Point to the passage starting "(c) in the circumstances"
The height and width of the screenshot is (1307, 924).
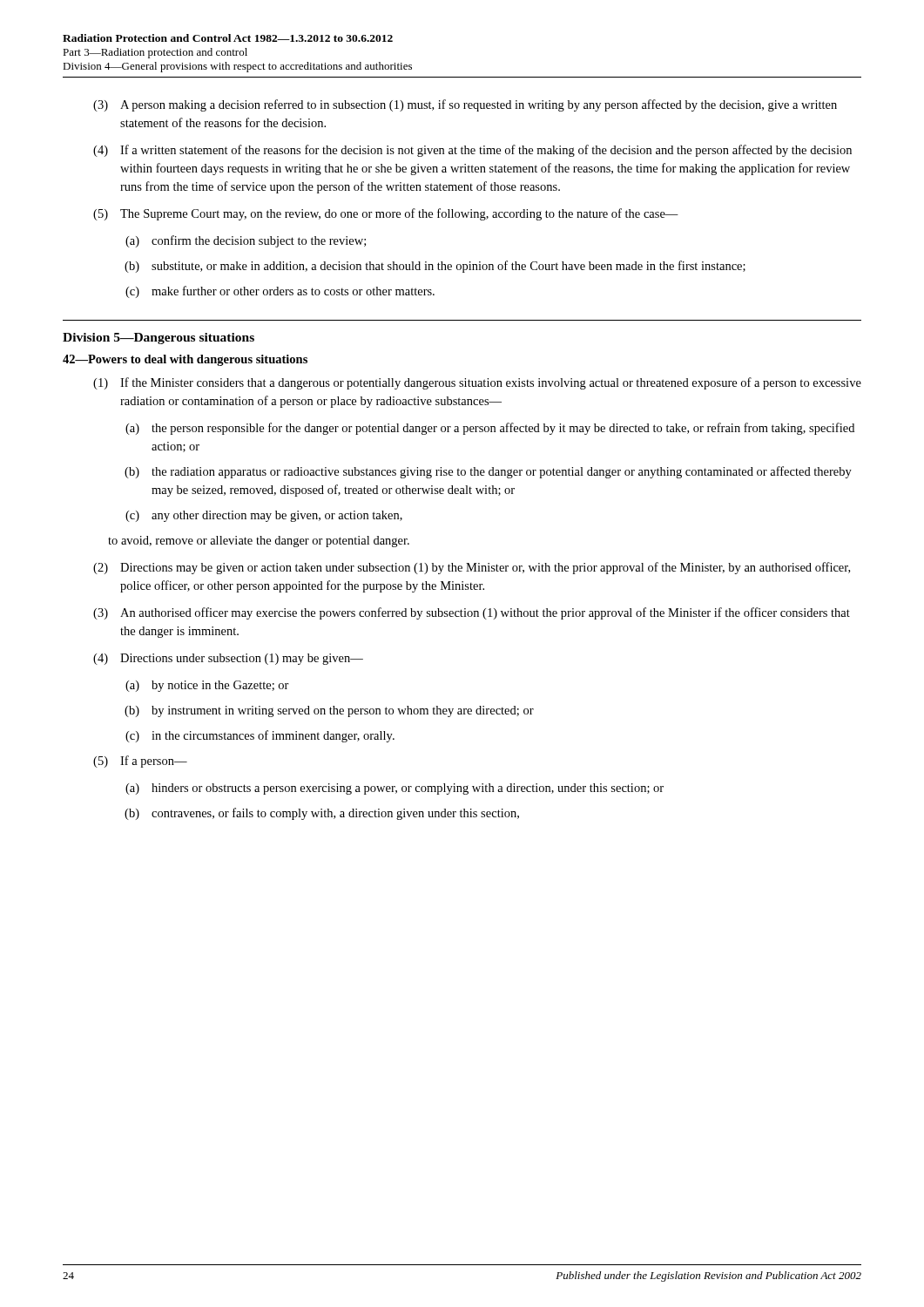click(252, 736)
